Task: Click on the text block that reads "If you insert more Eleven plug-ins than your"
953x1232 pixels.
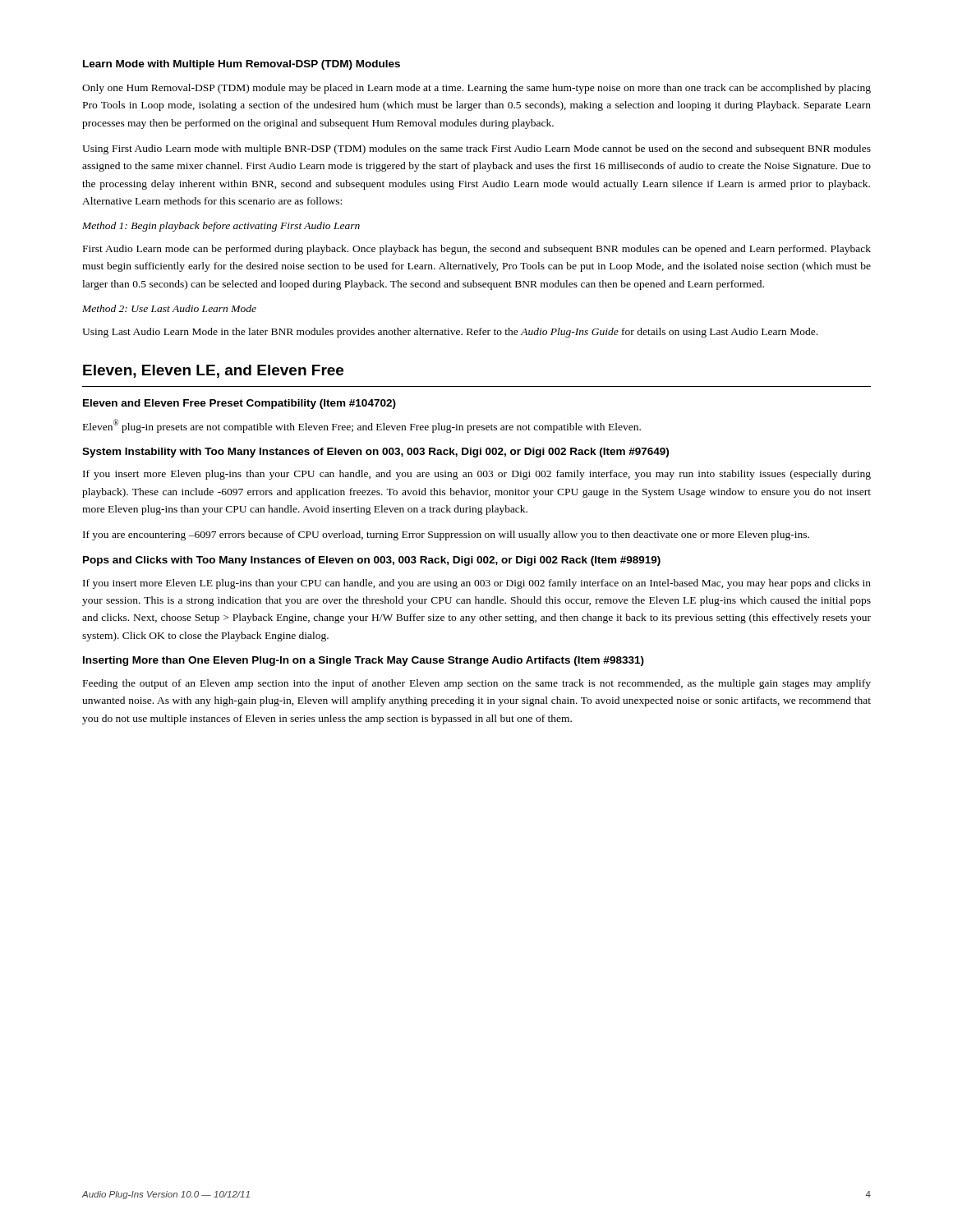Action: 476,491
